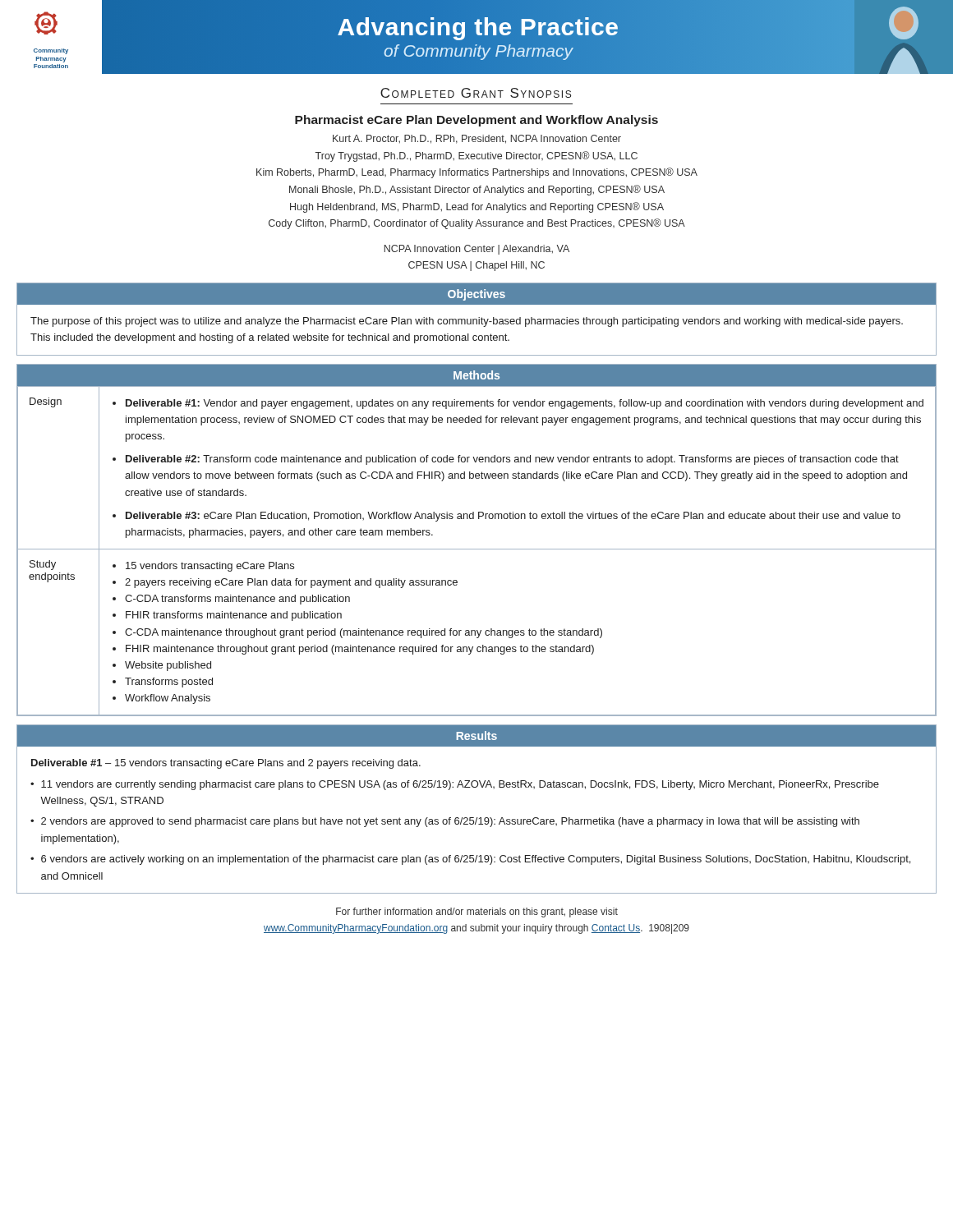Click on the passage starting "Deliverable #1 –"
Image resolution: width=953 pixels, height=1232 pixels.
point(226,763)
